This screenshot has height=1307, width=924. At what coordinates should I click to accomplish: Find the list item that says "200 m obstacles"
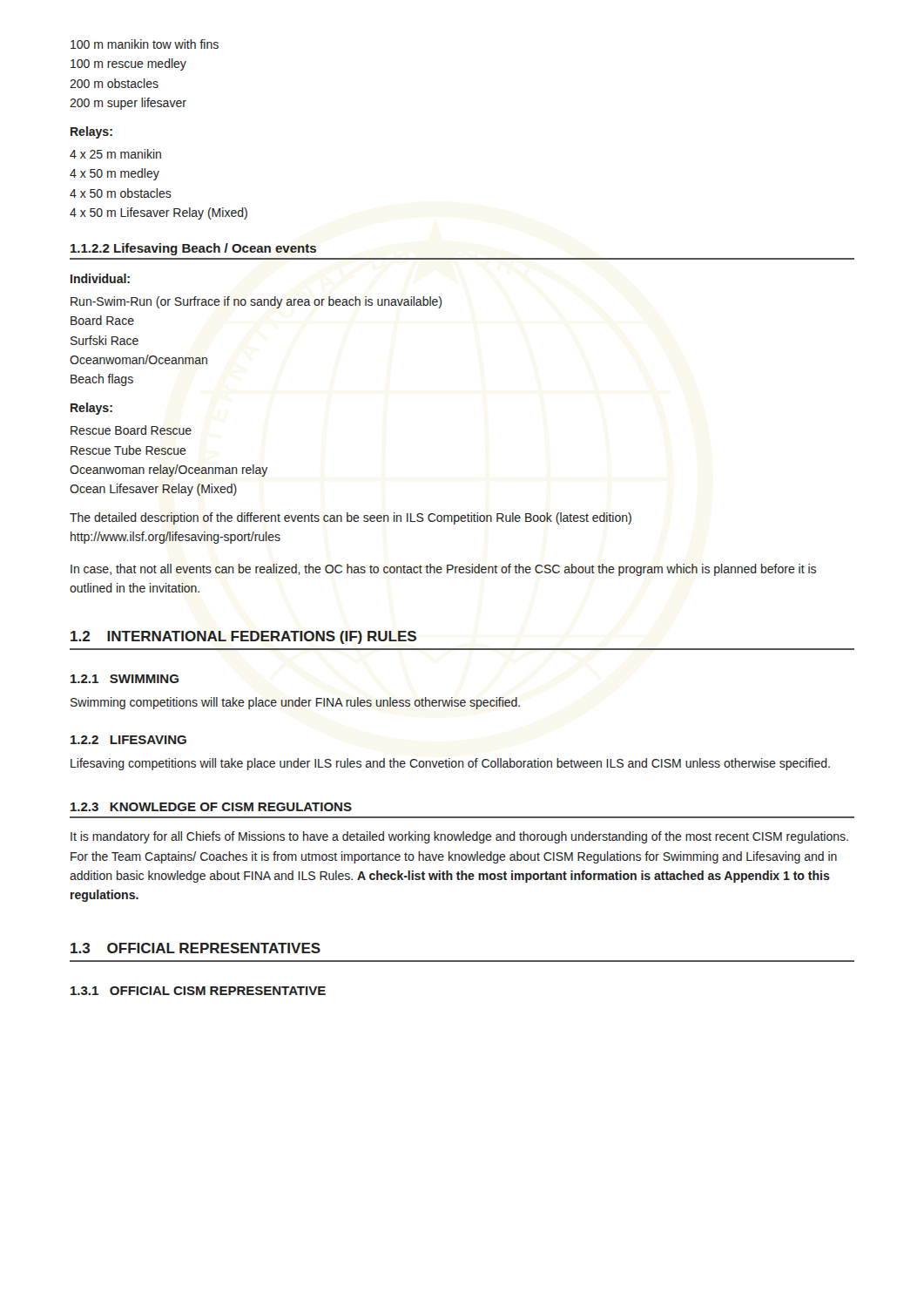coord(114,83)
